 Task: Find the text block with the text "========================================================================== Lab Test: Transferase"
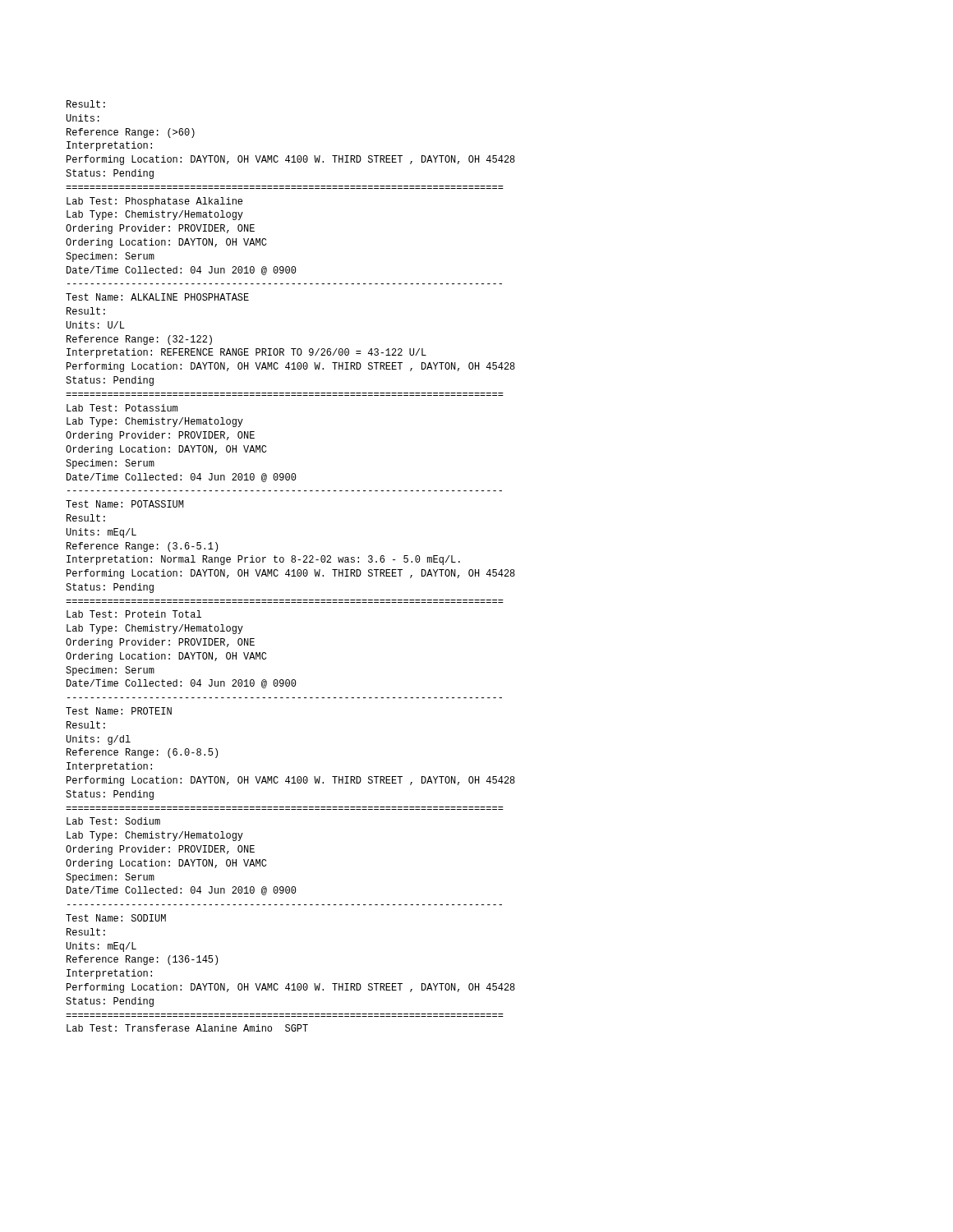coord(285,1023)
